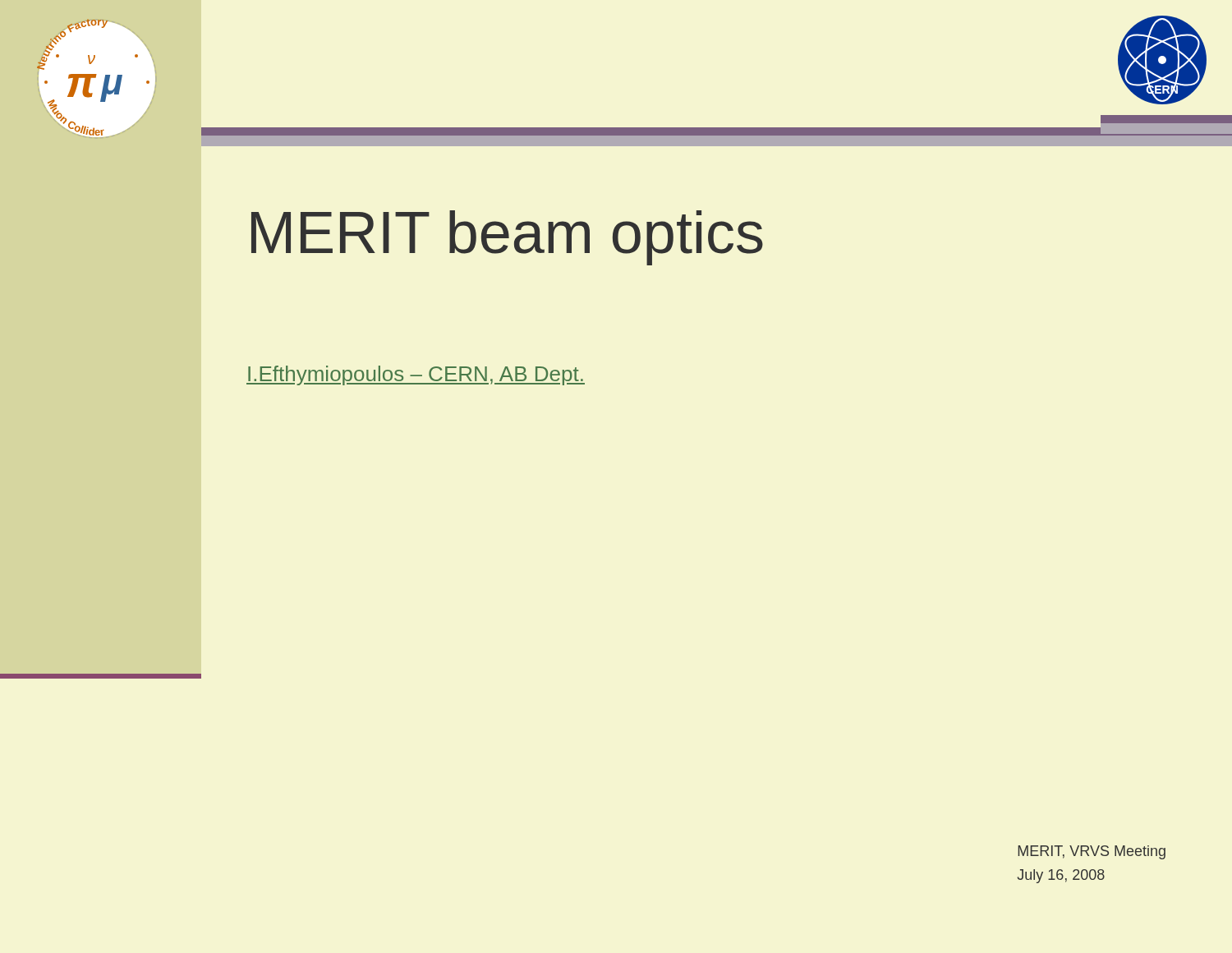This screenshot has width=1232, height=953.
Task: Point to the passage starting "MERIT beam optics"
Action: tap(715, 233)
